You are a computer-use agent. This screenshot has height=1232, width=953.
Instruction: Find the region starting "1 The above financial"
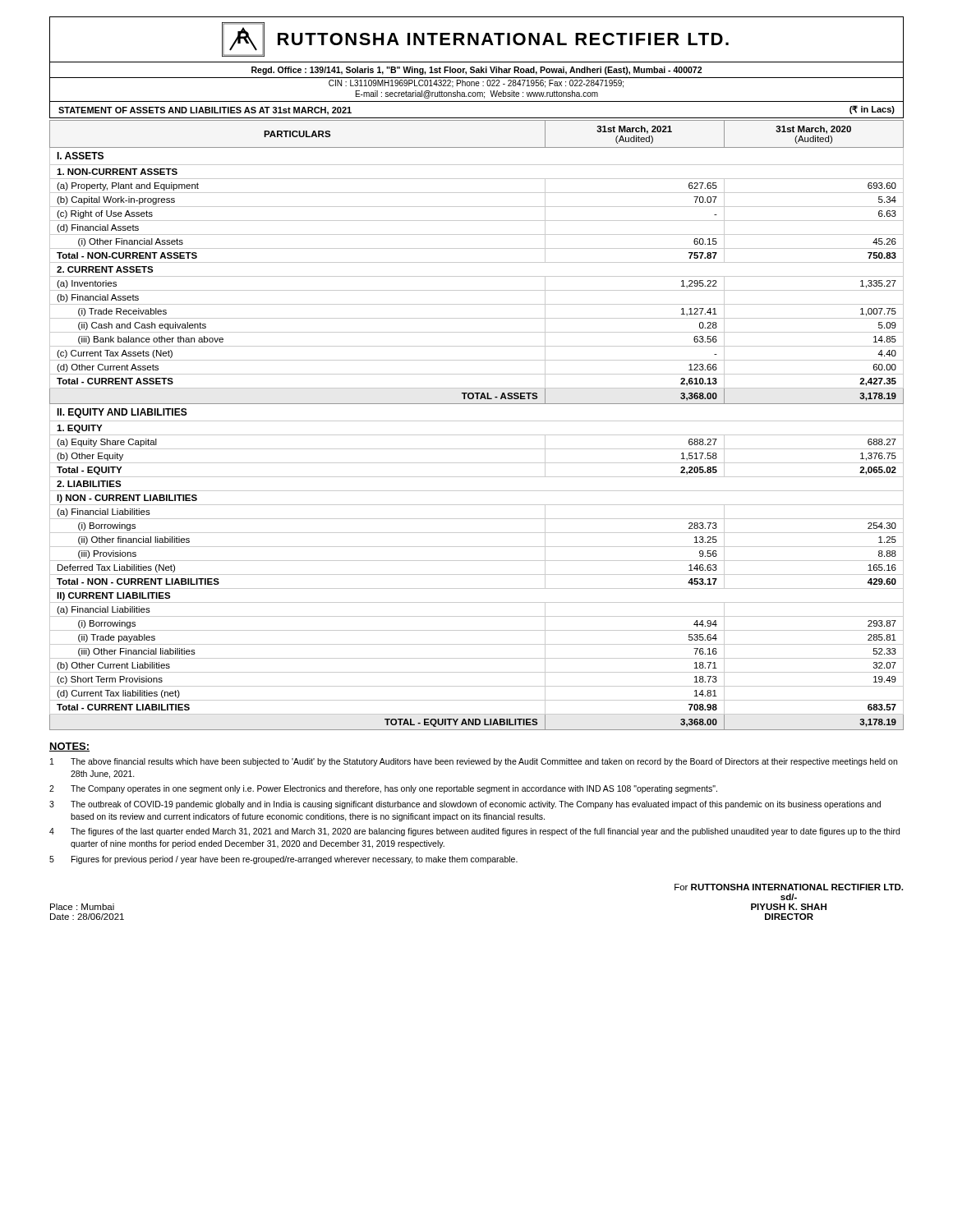(476, 768)
